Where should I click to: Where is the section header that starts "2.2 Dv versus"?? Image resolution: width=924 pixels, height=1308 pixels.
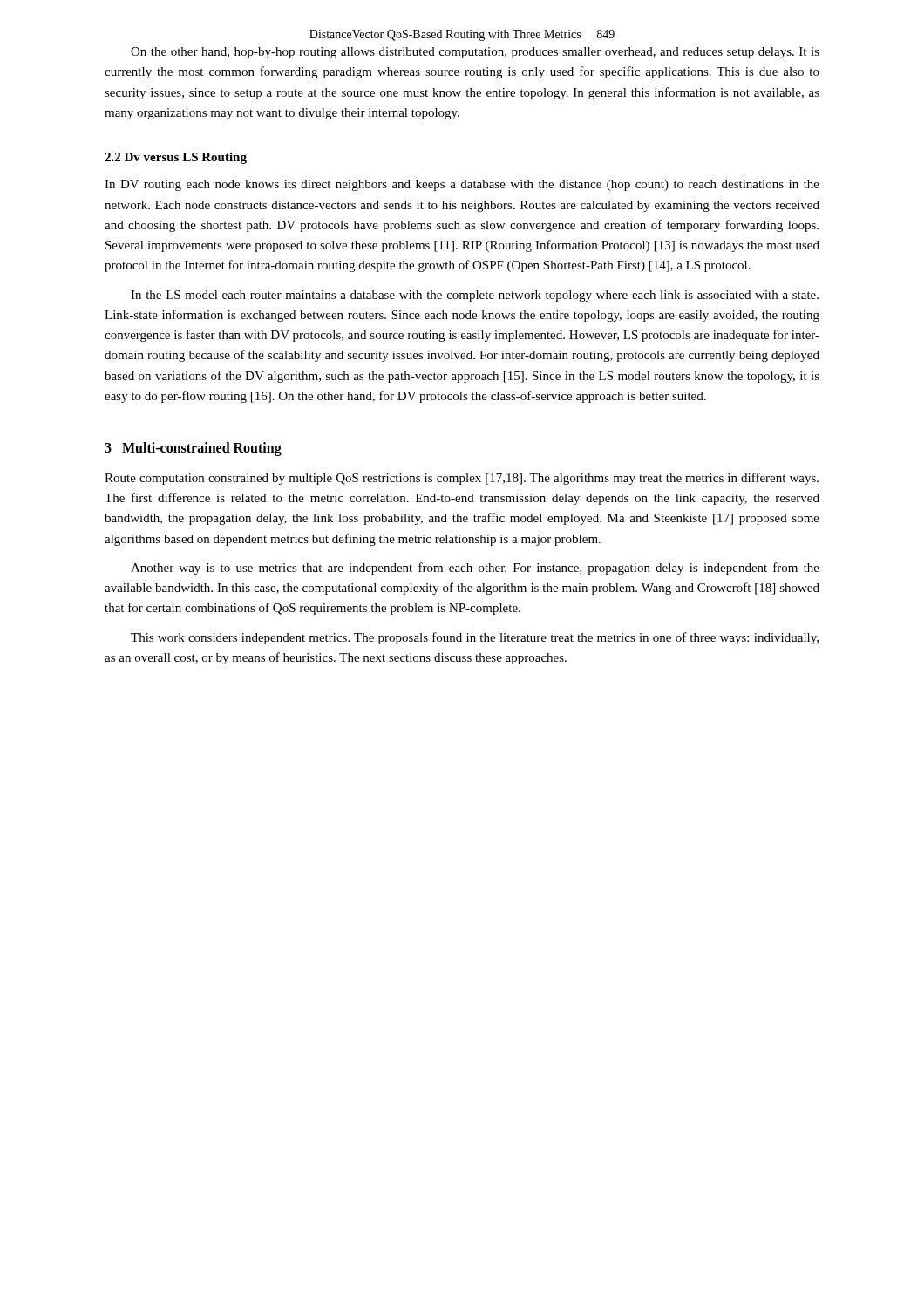[x=176, y=158]
